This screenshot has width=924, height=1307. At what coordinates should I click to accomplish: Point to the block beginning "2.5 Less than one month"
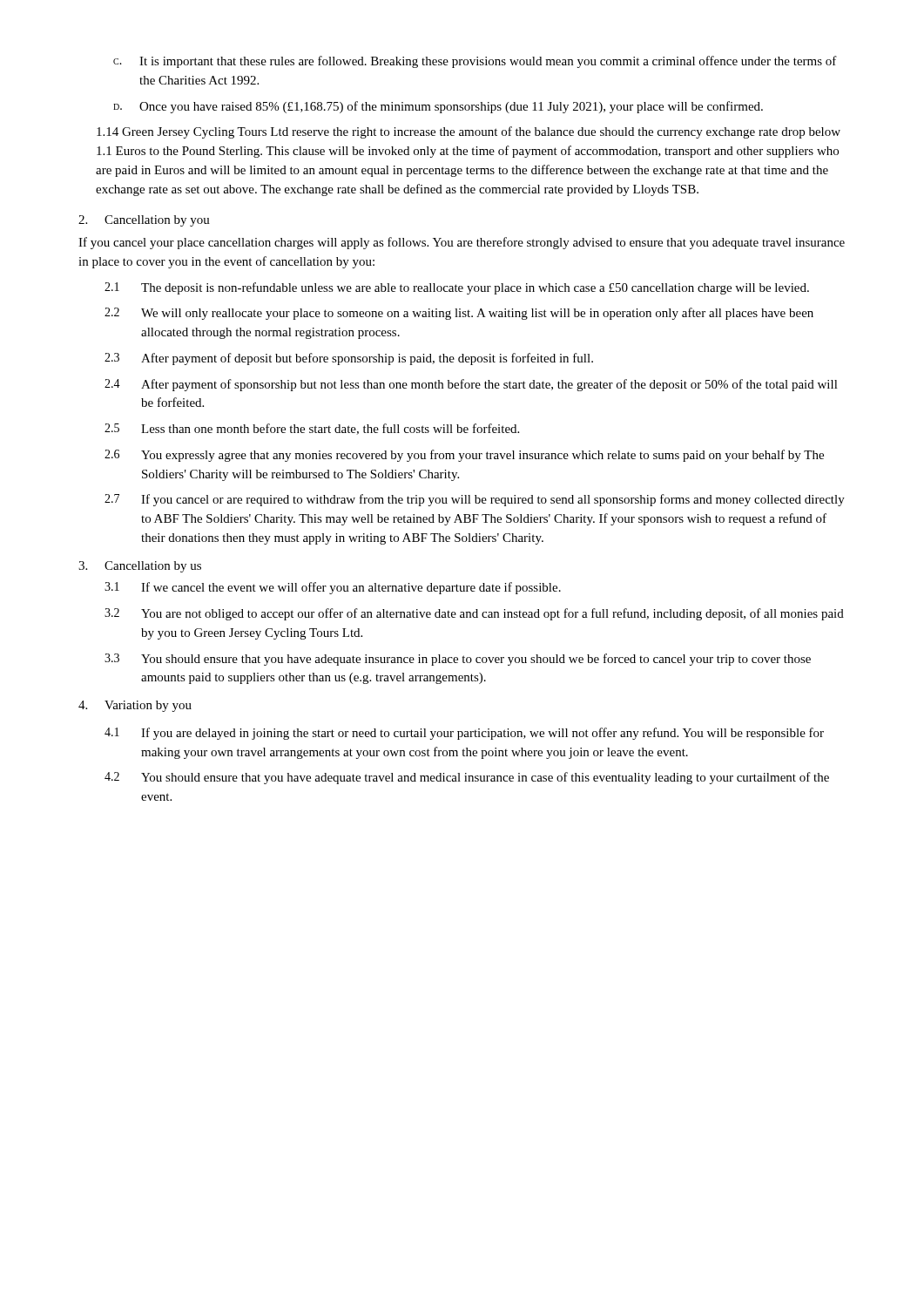475,429
